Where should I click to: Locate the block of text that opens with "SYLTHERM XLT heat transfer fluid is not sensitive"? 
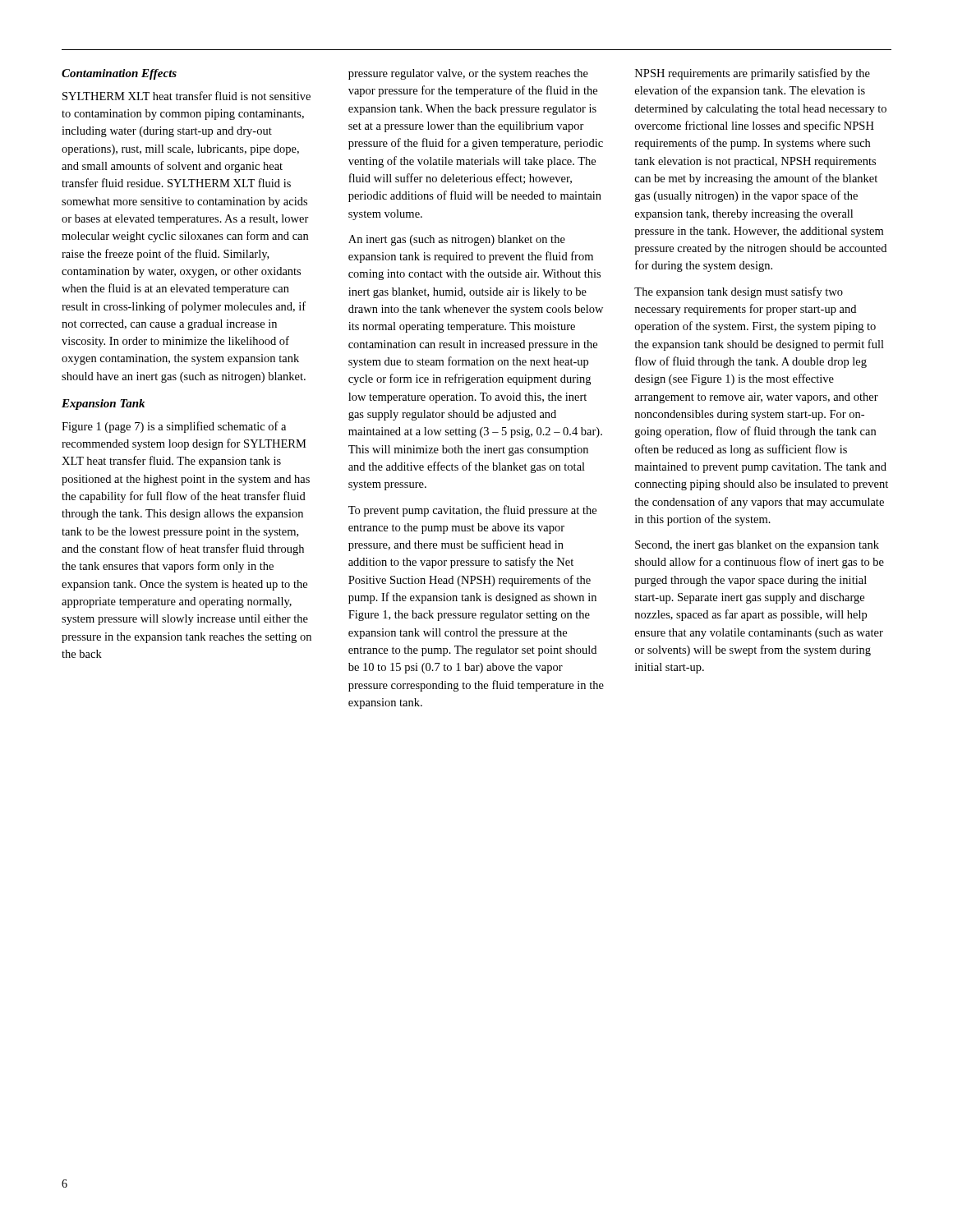[x=190, y=236]
